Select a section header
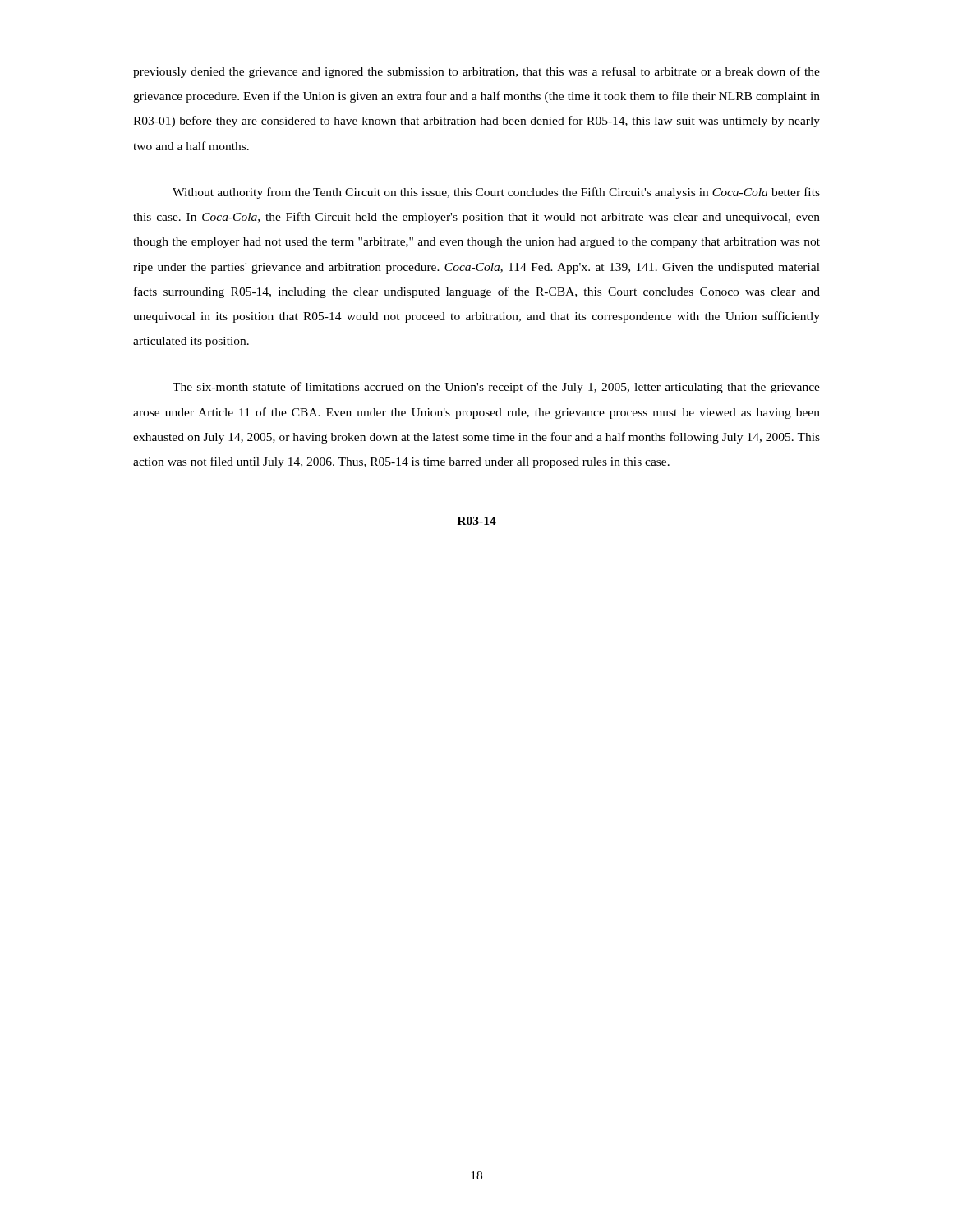953x1232 pixels. pyautogui.click(x=476, y=521)
